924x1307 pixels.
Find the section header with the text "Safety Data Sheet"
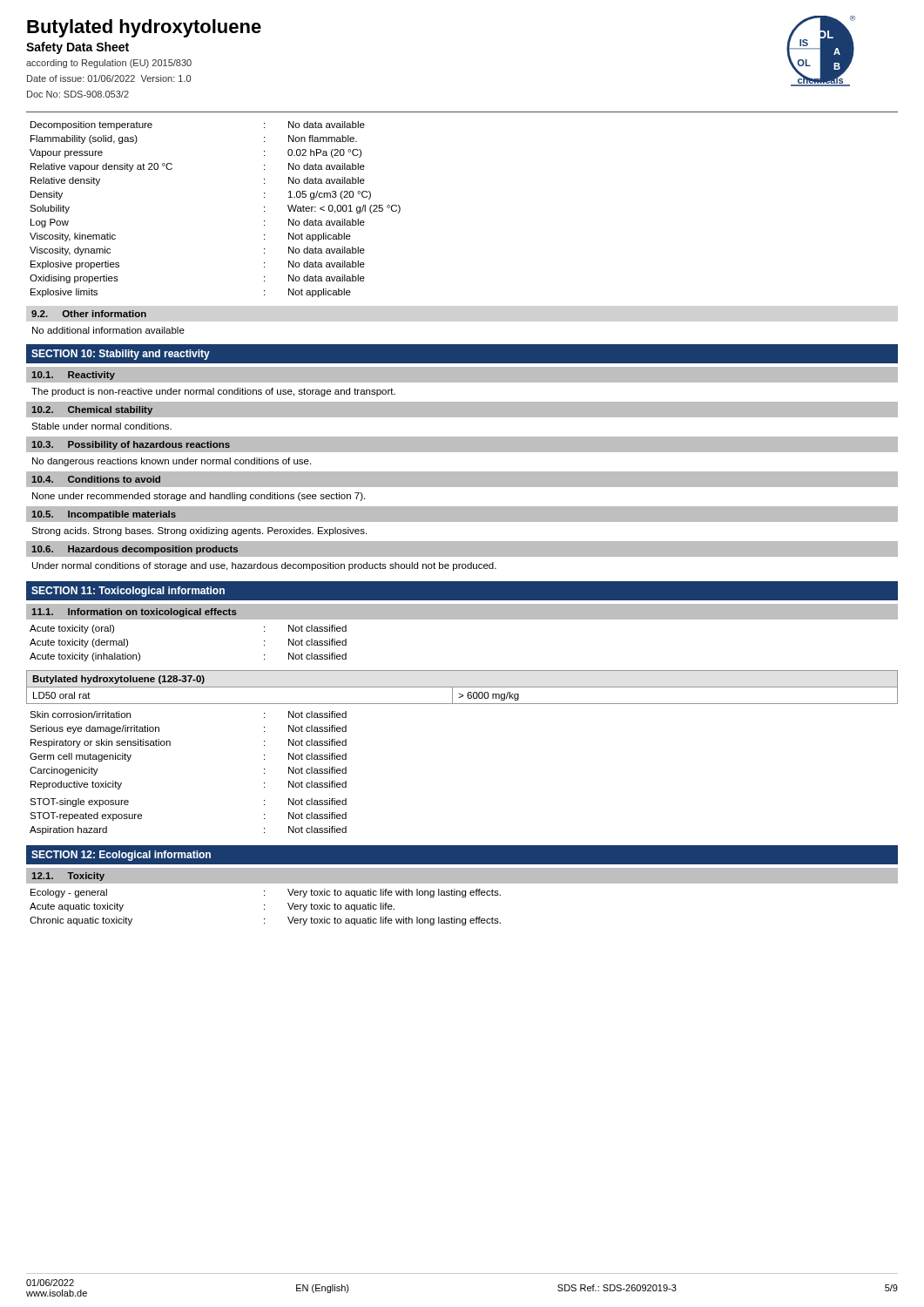click(x=78, y=47)
